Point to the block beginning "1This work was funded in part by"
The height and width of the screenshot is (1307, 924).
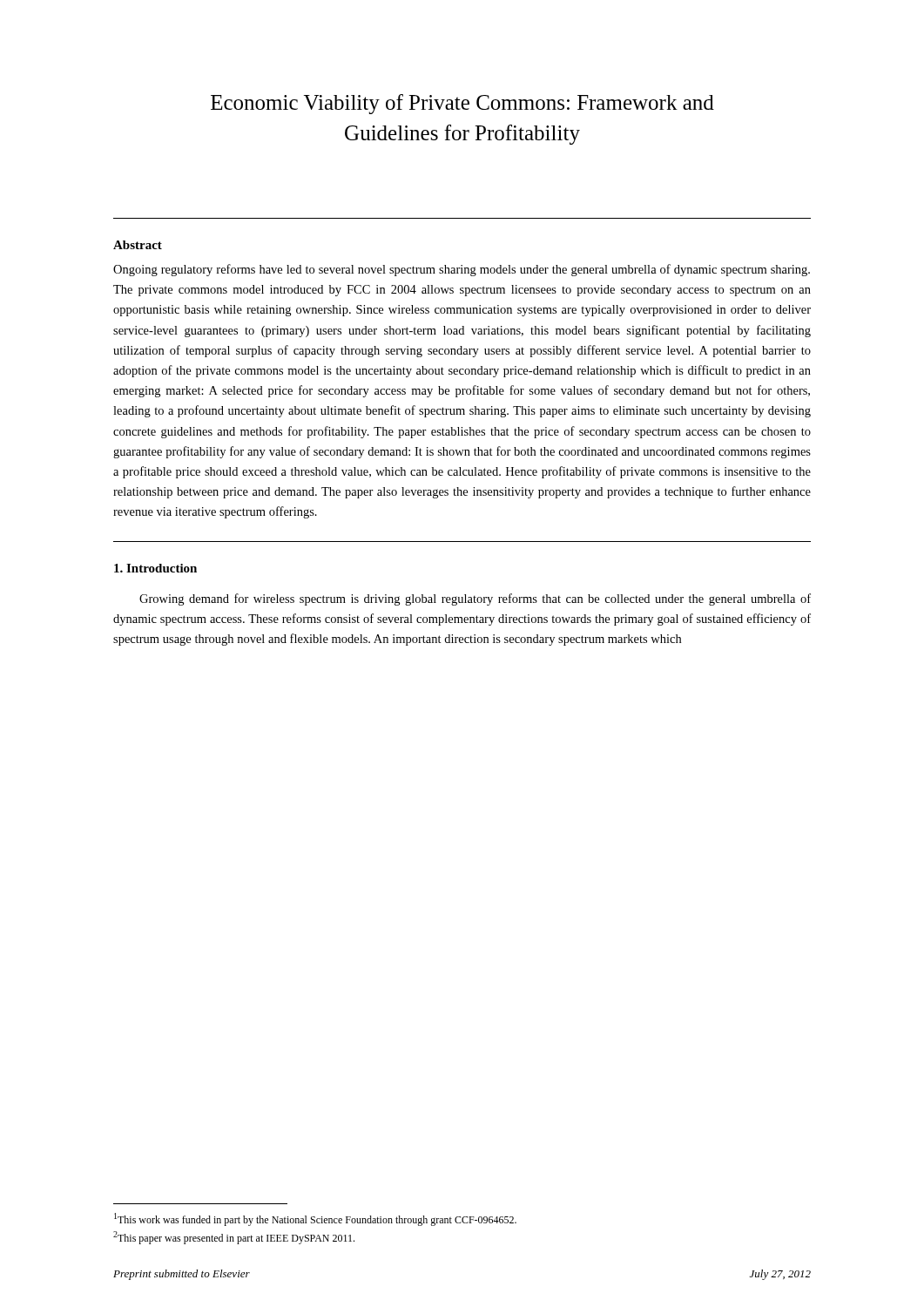click(315, 1228)
